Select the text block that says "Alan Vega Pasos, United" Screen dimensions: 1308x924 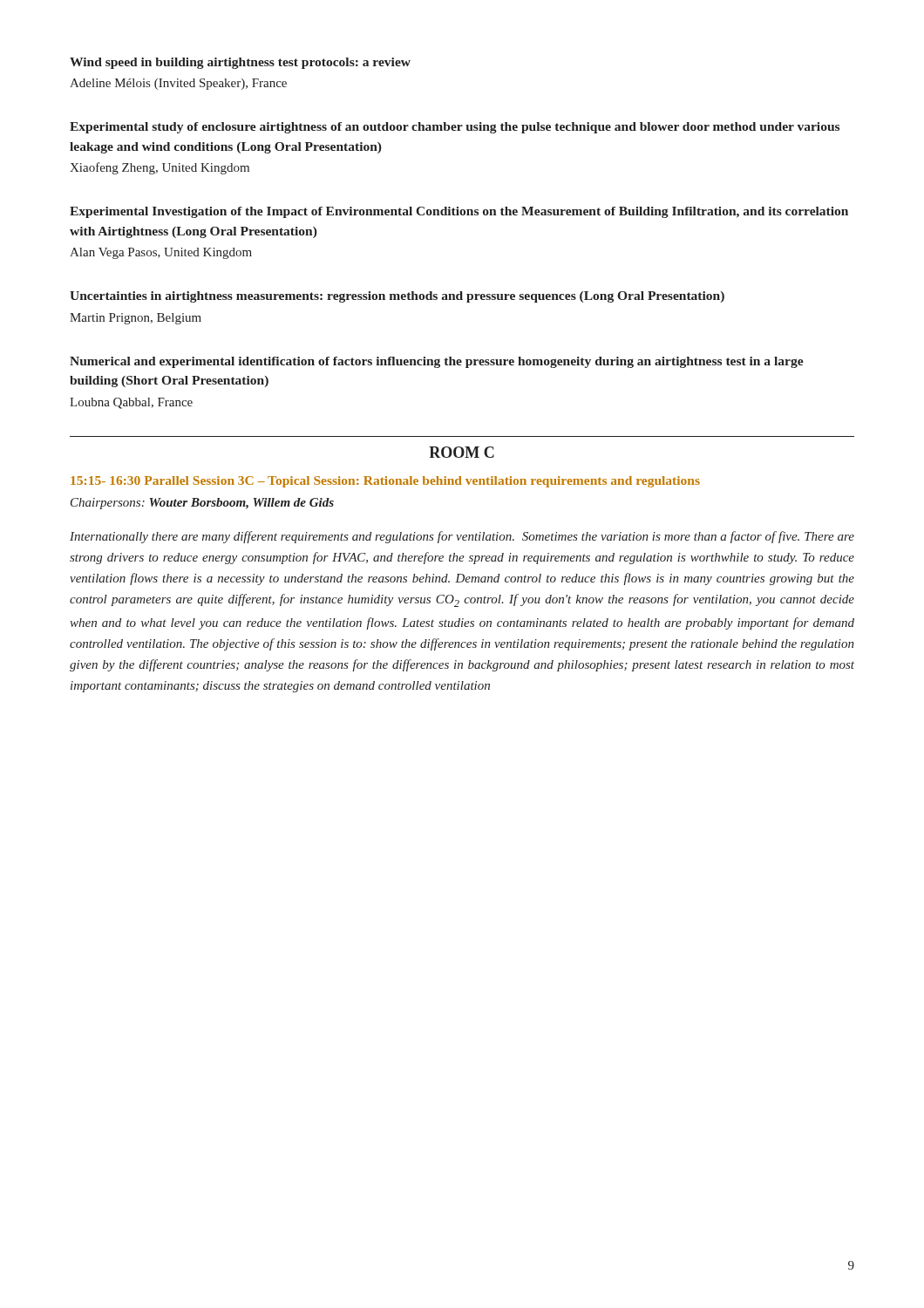[161, 252]
